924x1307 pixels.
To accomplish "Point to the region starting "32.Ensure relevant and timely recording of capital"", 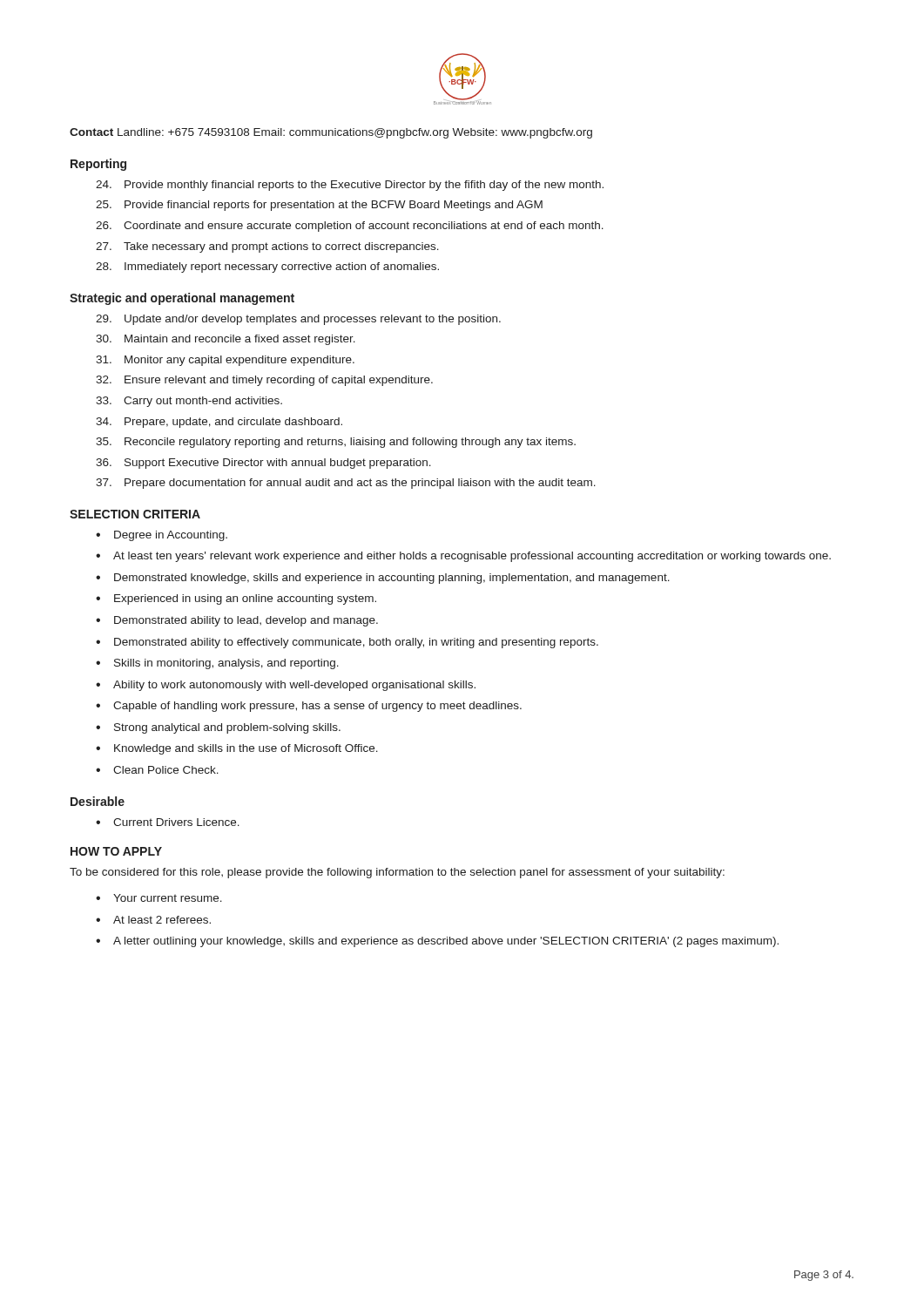I will [264, 381].
